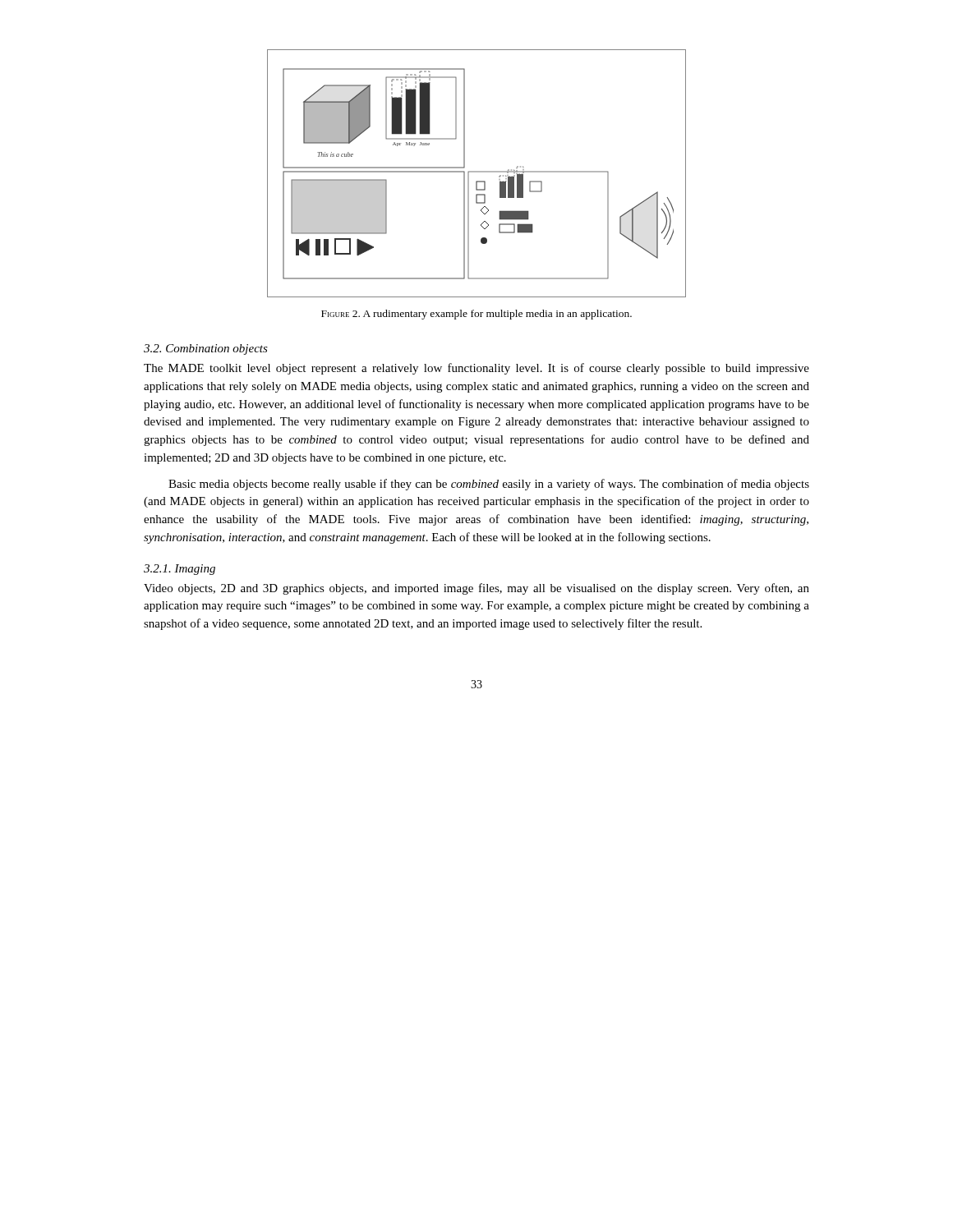Locate the block of text that opens with "Basic media objects become"

pos(476,510)
